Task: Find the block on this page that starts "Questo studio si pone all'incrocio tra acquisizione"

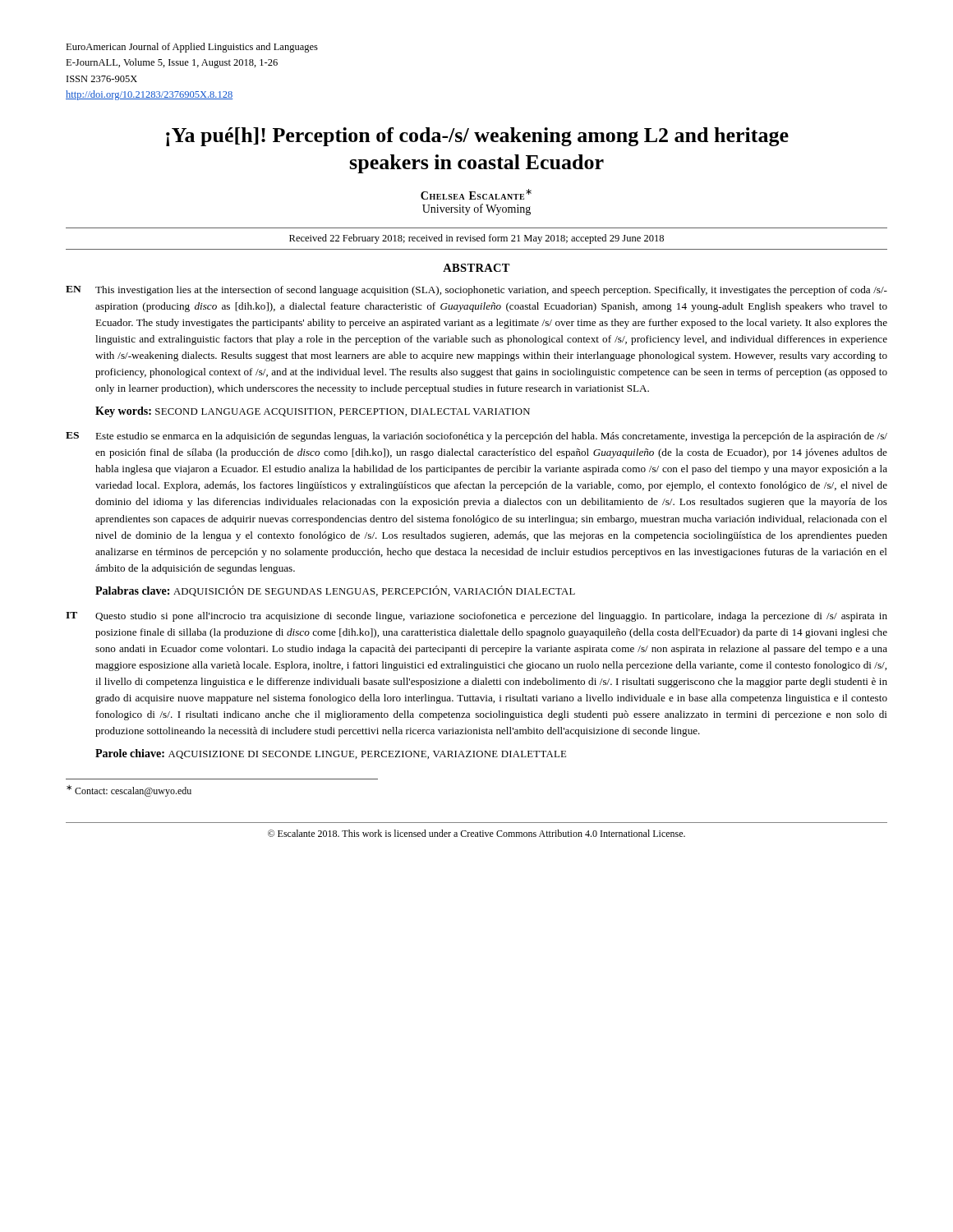Action: [x=491, y=673]
